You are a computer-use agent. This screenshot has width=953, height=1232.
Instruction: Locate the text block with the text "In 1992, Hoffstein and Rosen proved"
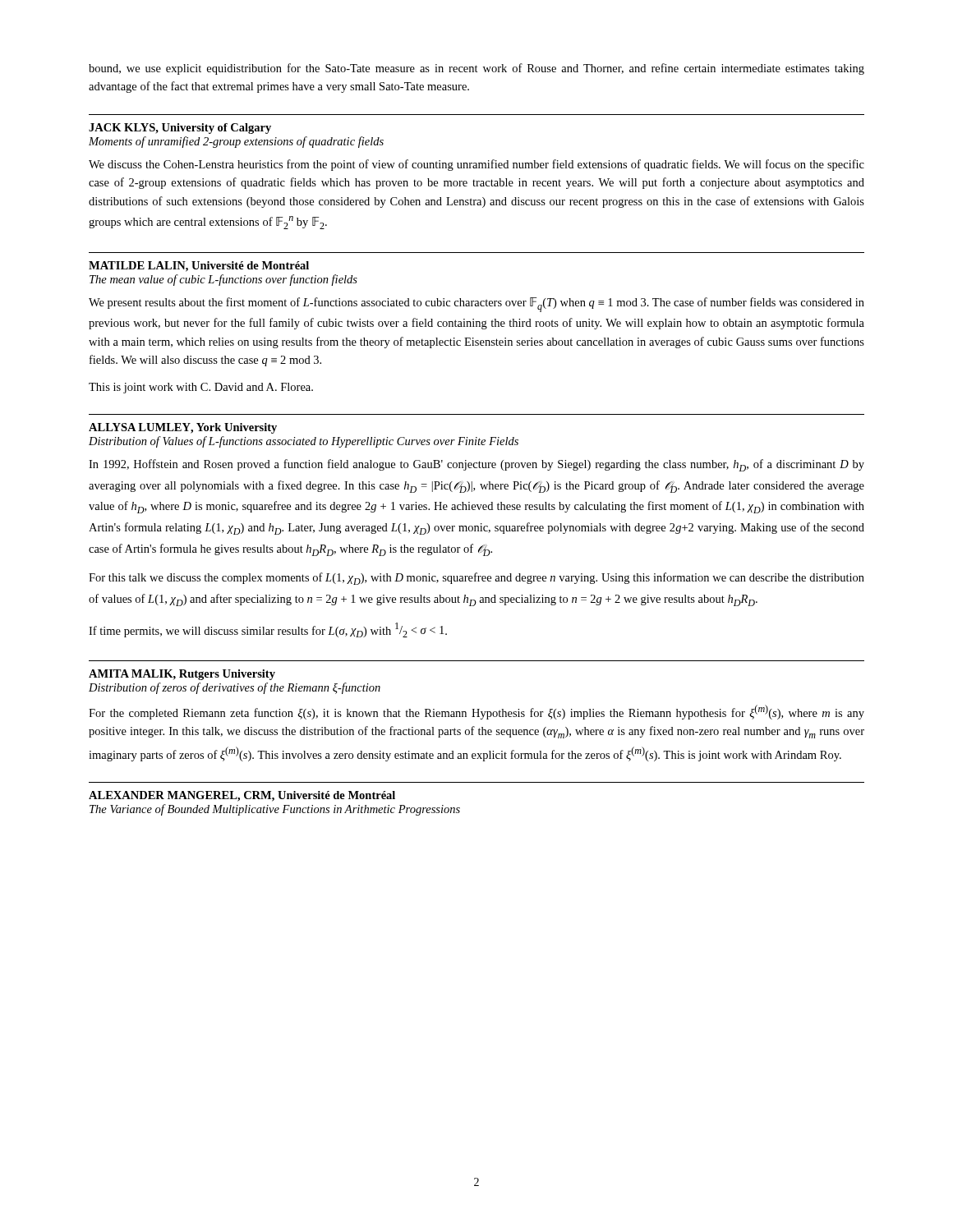click(x=476, y=508)
